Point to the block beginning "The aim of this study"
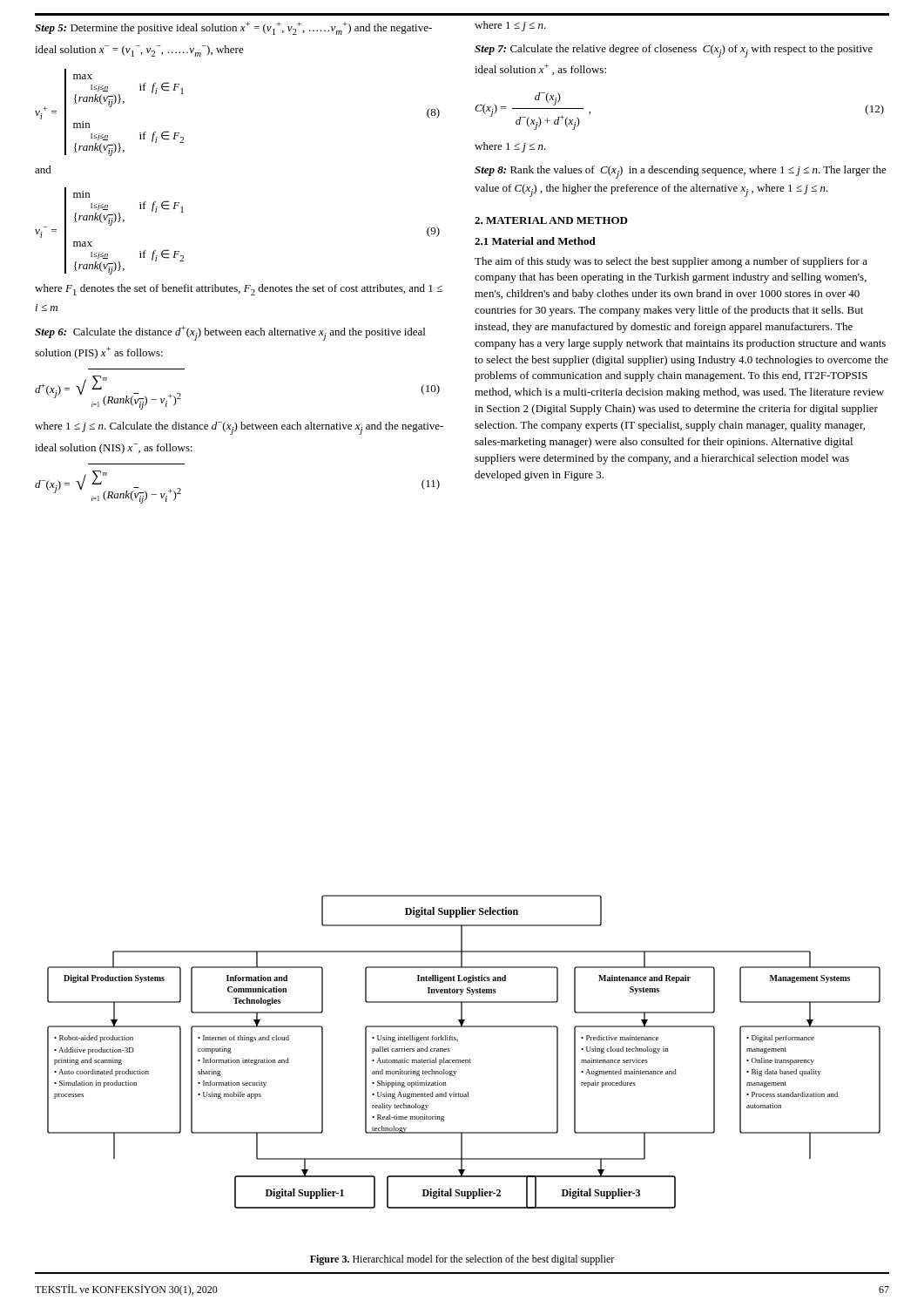The width and height of the screenshot is (924, 1307). pos(684,368)
